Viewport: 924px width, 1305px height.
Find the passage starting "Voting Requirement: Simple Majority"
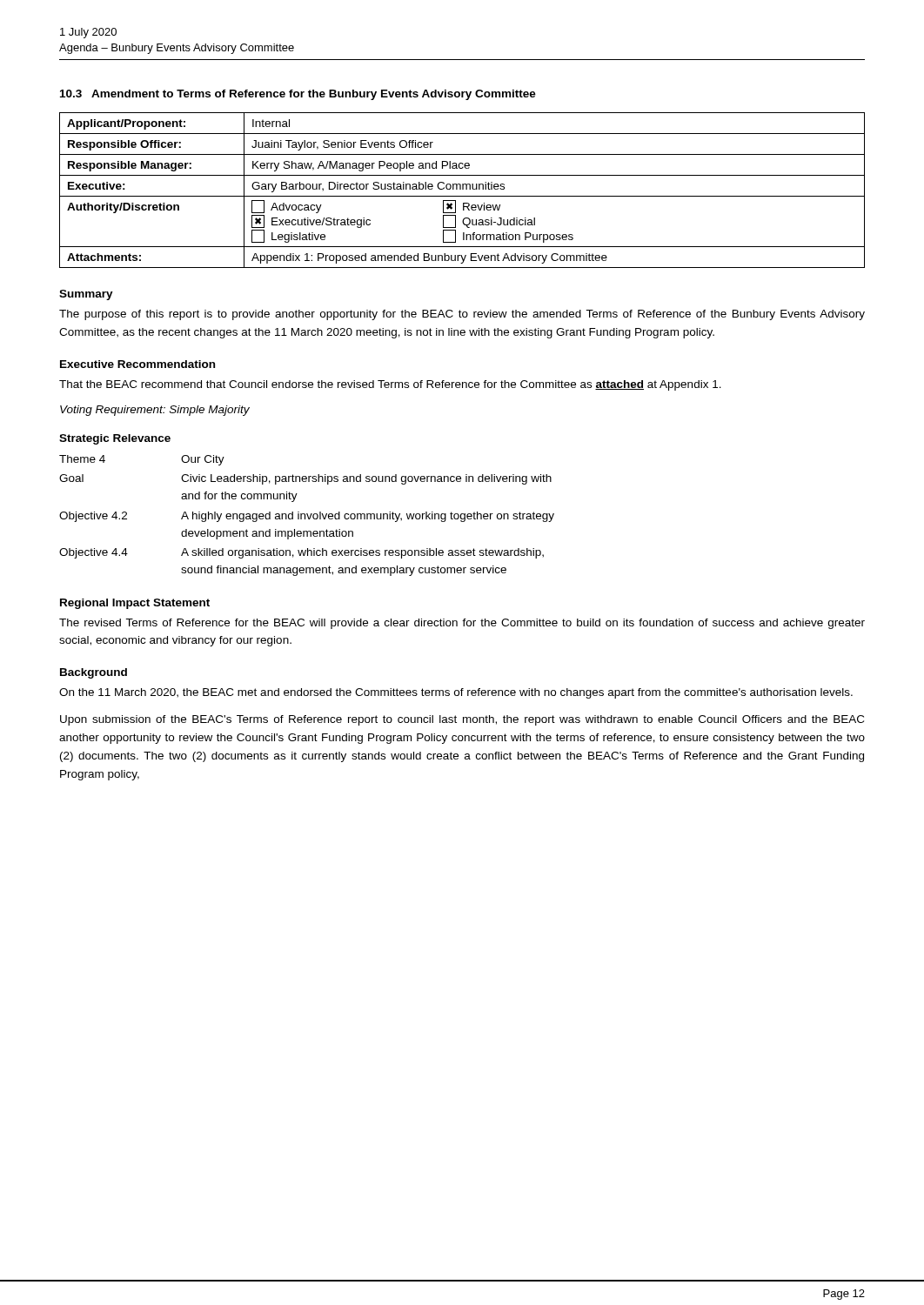point(154,409)
